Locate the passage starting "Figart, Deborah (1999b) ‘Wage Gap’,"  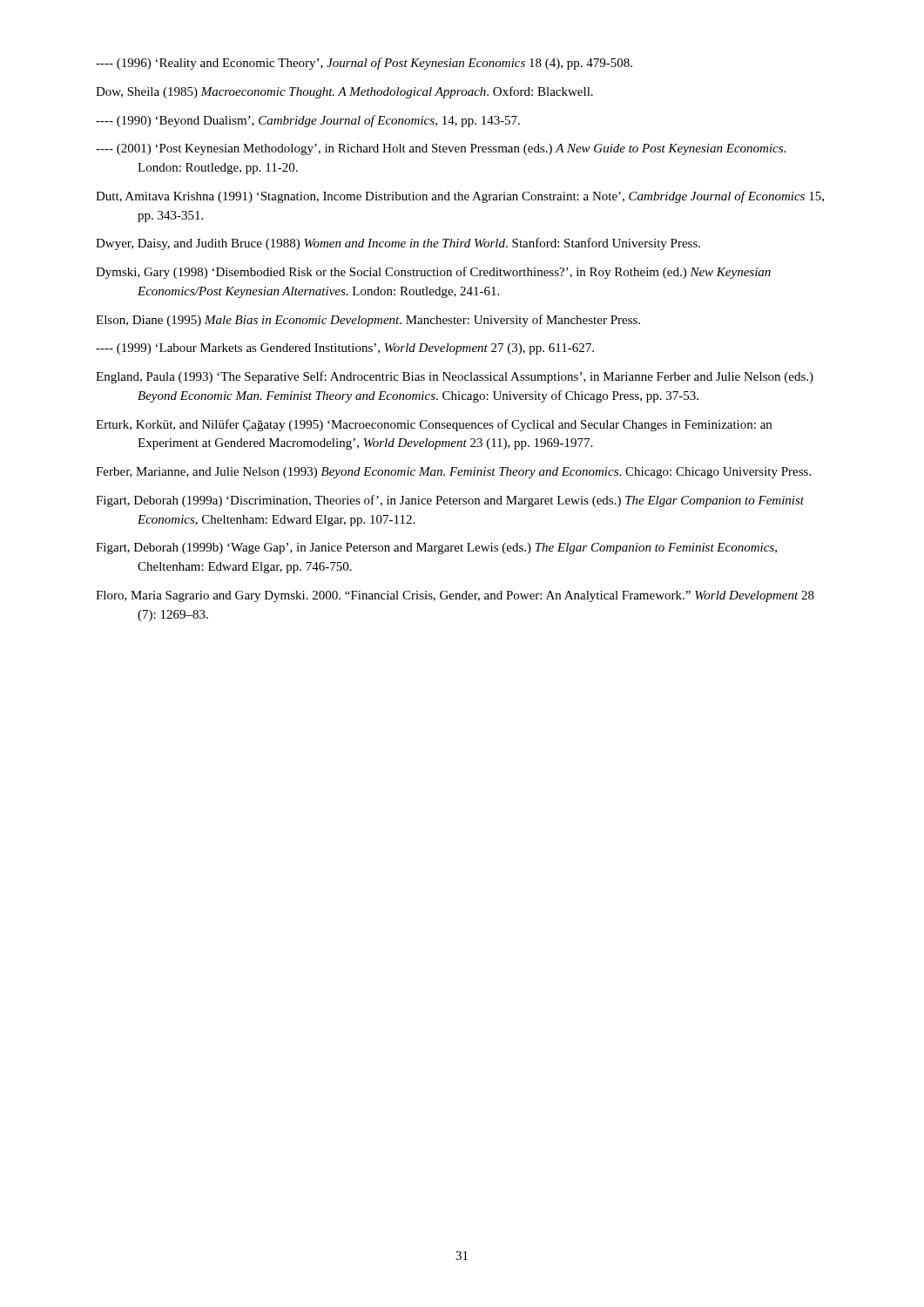(437, 557)
